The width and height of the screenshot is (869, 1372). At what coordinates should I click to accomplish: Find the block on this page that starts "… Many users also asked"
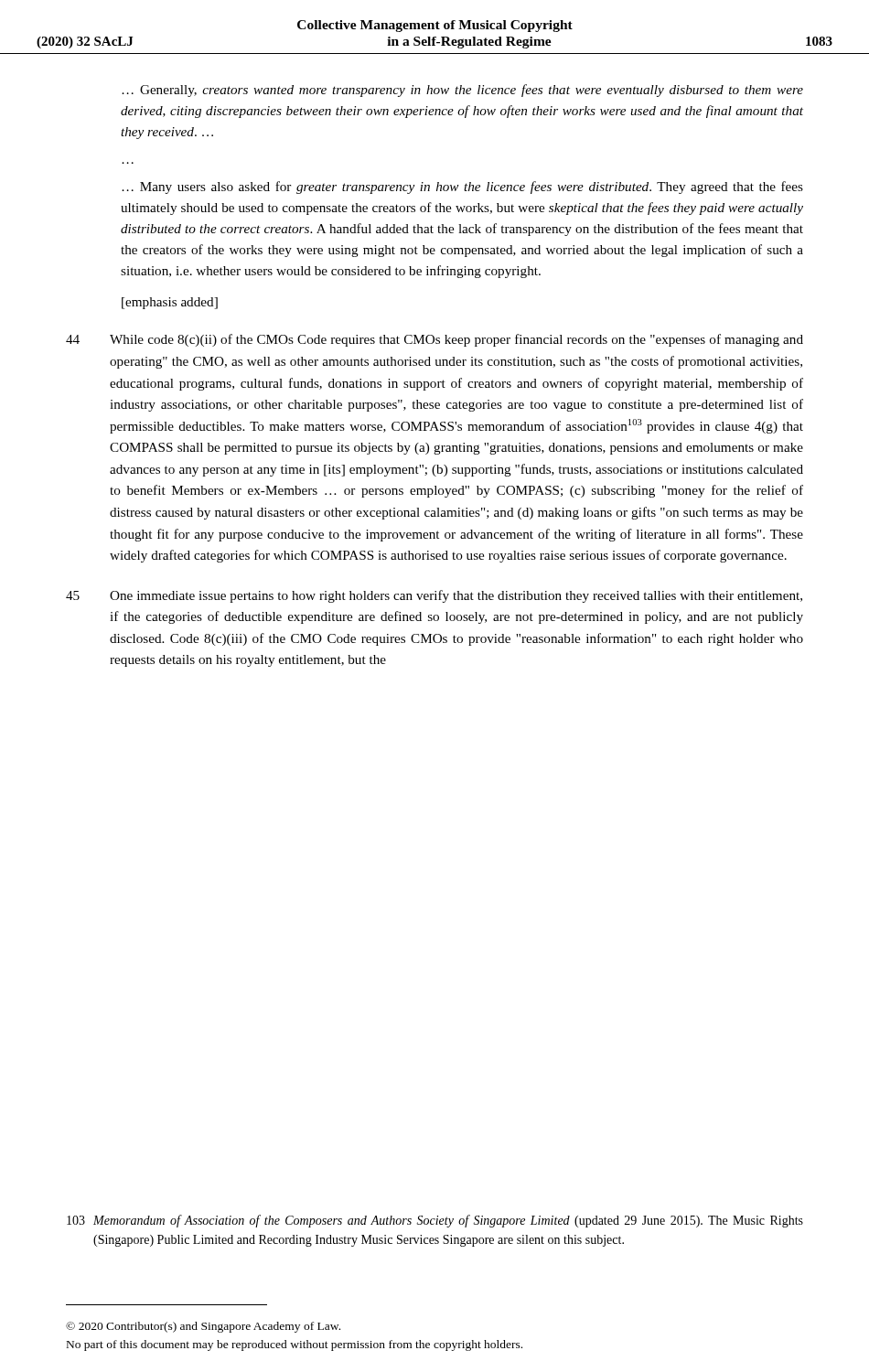tap(462, 229)
